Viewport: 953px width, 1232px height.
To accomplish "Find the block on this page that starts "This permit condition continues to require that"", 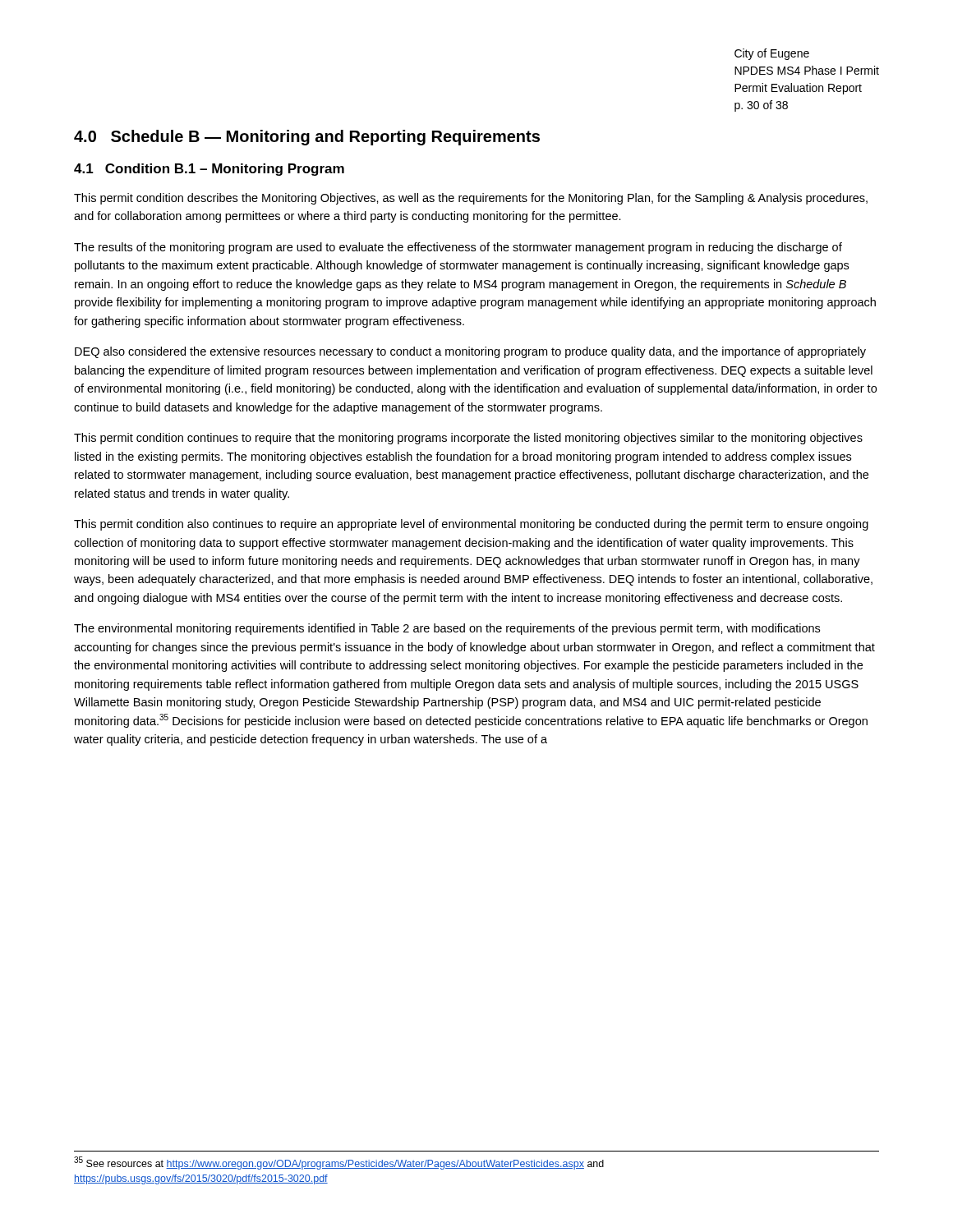I will click(x=476, y=466).
